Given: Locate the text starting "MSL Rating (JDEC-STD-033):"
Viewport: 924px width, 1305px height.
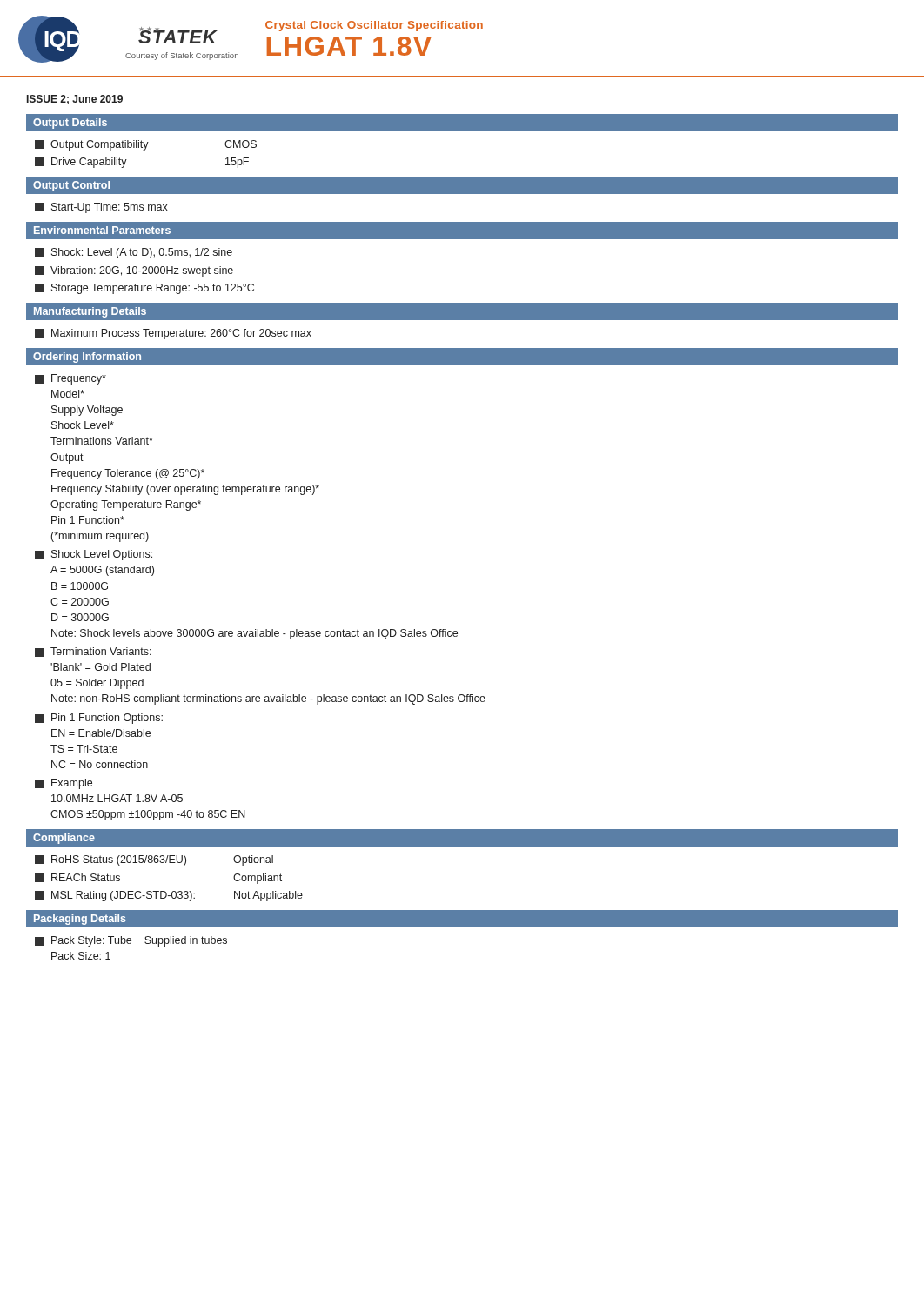Looking at the screenshot, I should coord(169,896).
